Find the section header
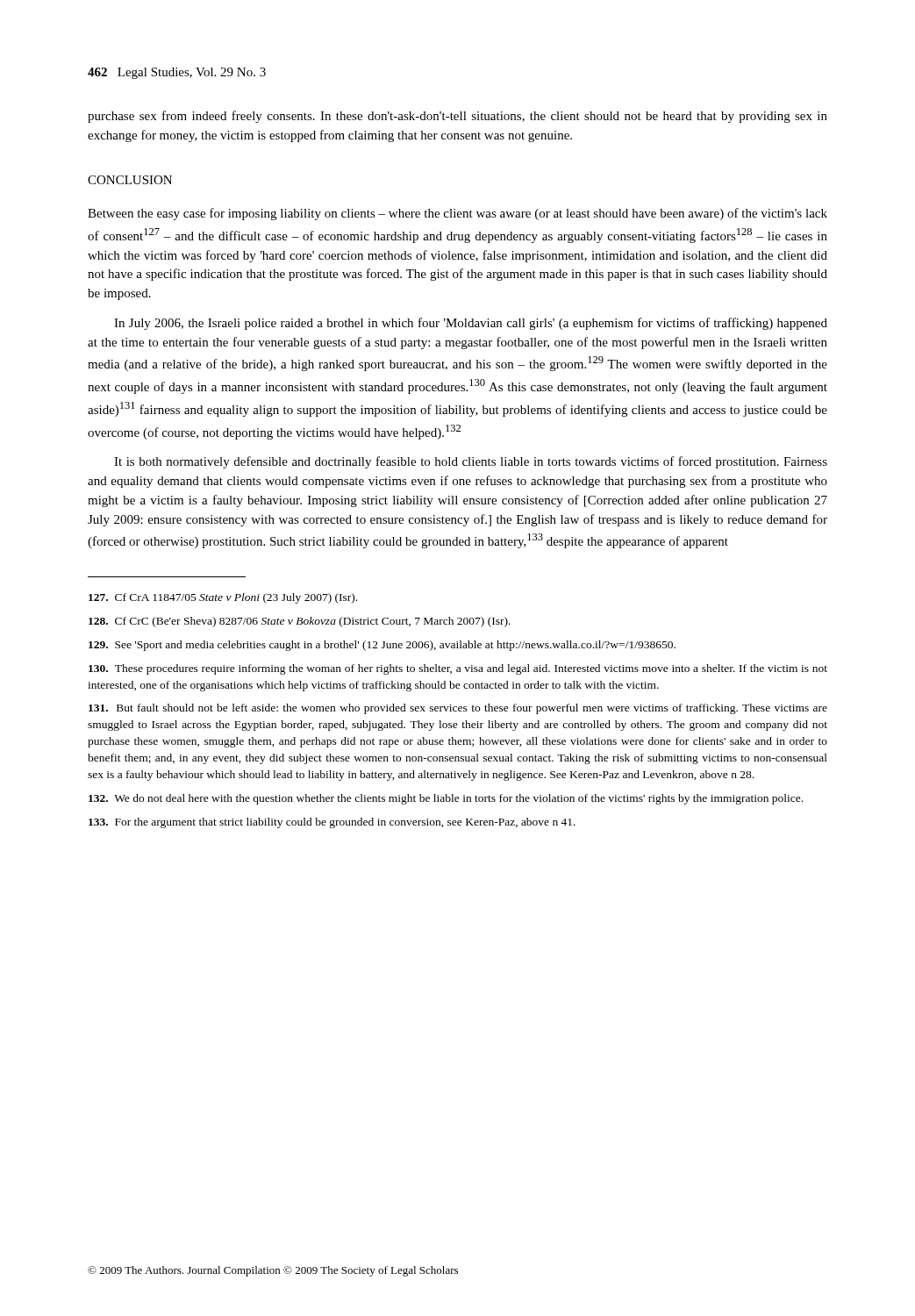Screen dimensions: 1316x915 pyautogui.click(x=130, y=180)
